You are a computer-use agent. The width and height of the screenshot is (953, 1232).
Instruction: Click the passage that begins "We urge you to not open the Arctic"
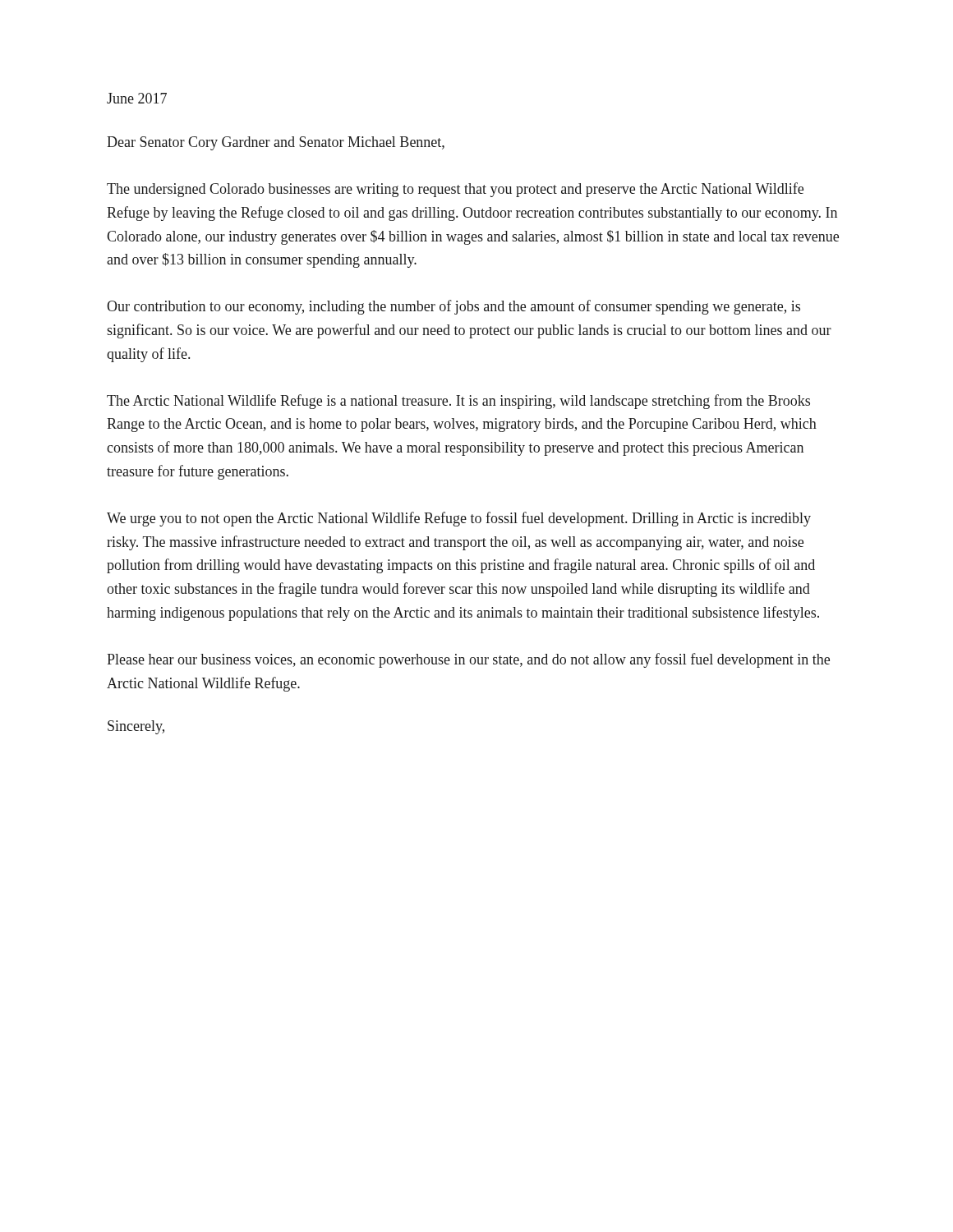point(463,565)
